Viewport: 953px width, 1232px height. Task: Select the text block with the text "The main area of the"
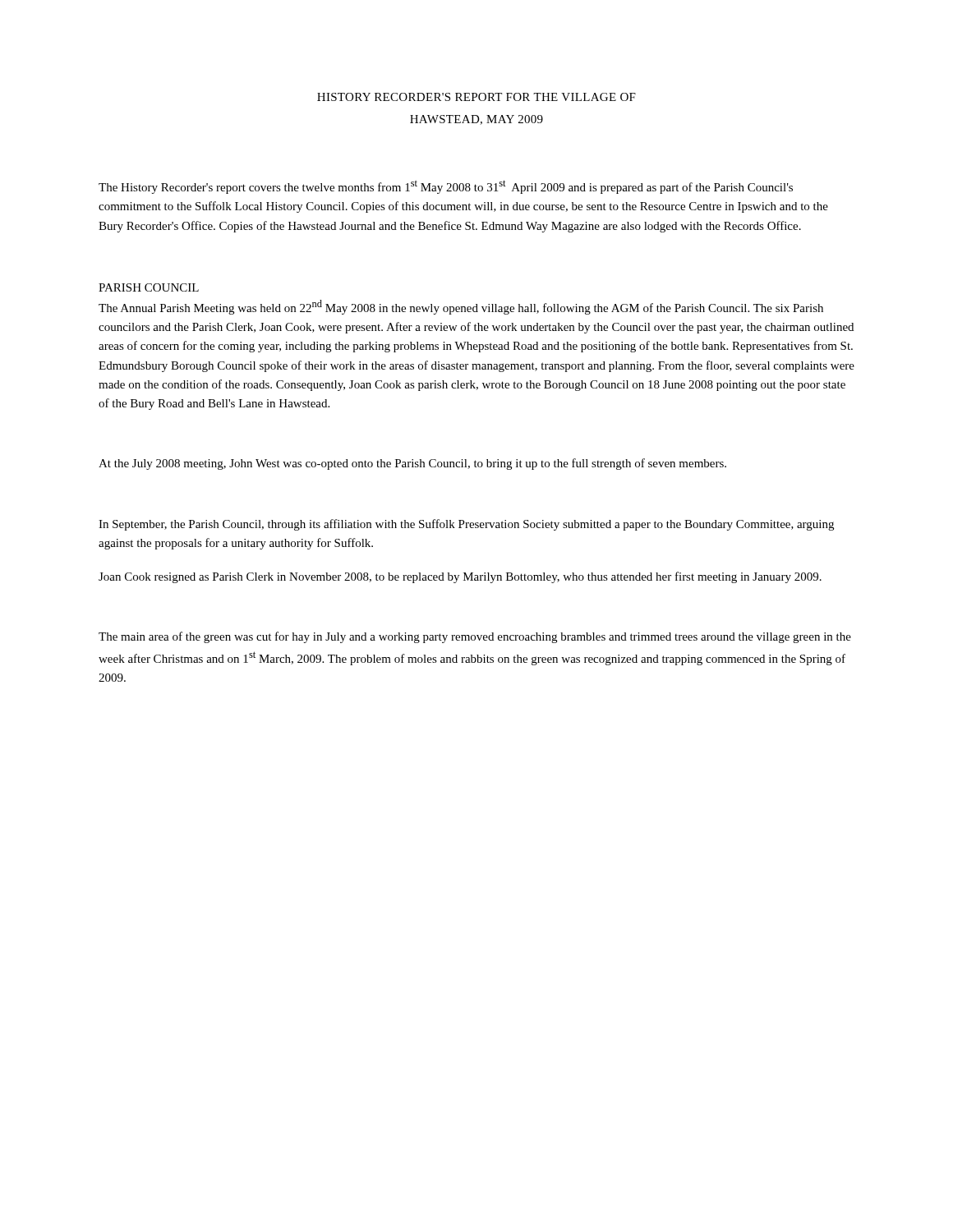pyautogui.click(x=475, y=657)
